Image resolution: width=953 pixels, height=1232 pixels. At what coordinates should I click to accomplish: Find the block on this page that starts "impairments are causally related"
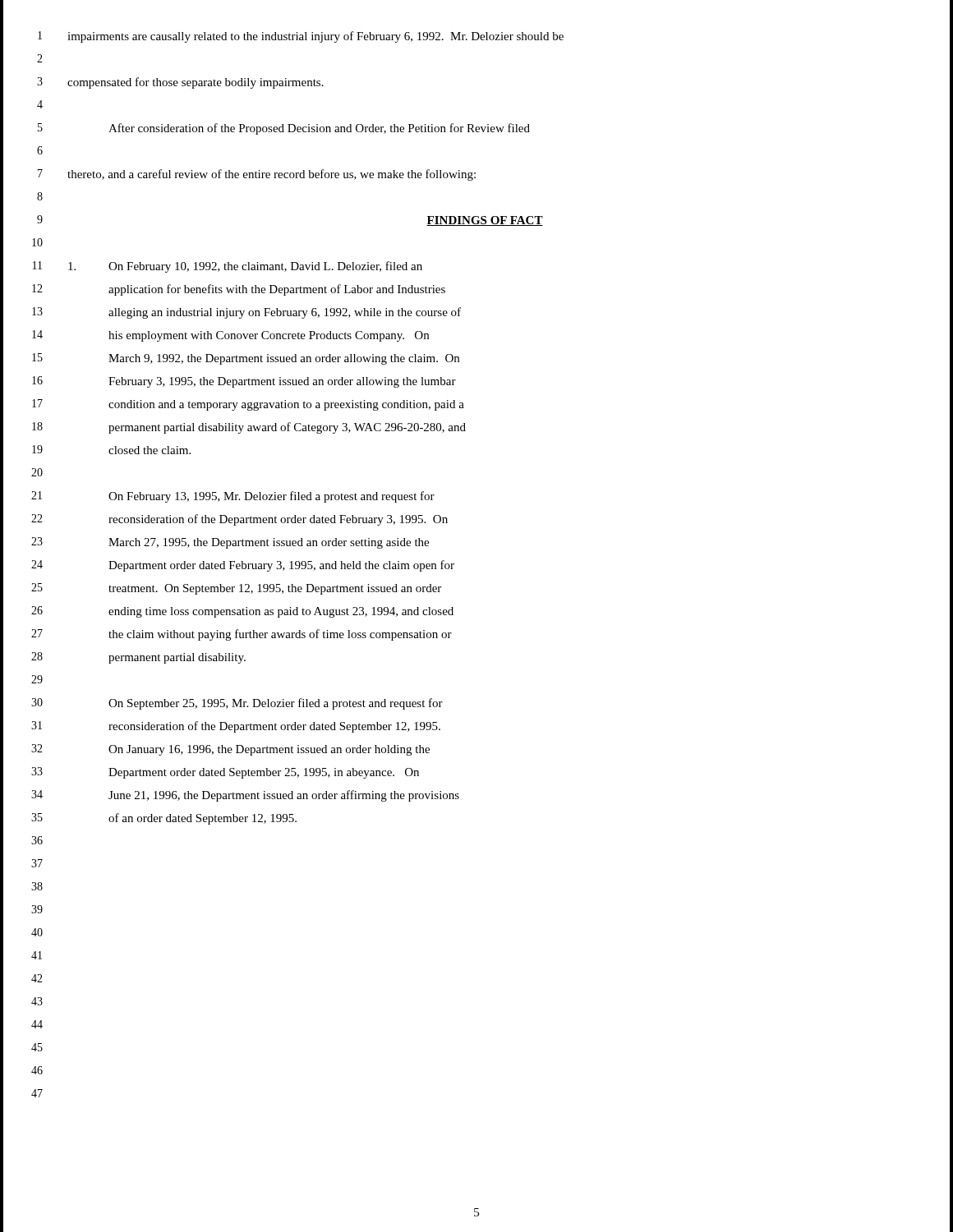[x=316, y=36]
